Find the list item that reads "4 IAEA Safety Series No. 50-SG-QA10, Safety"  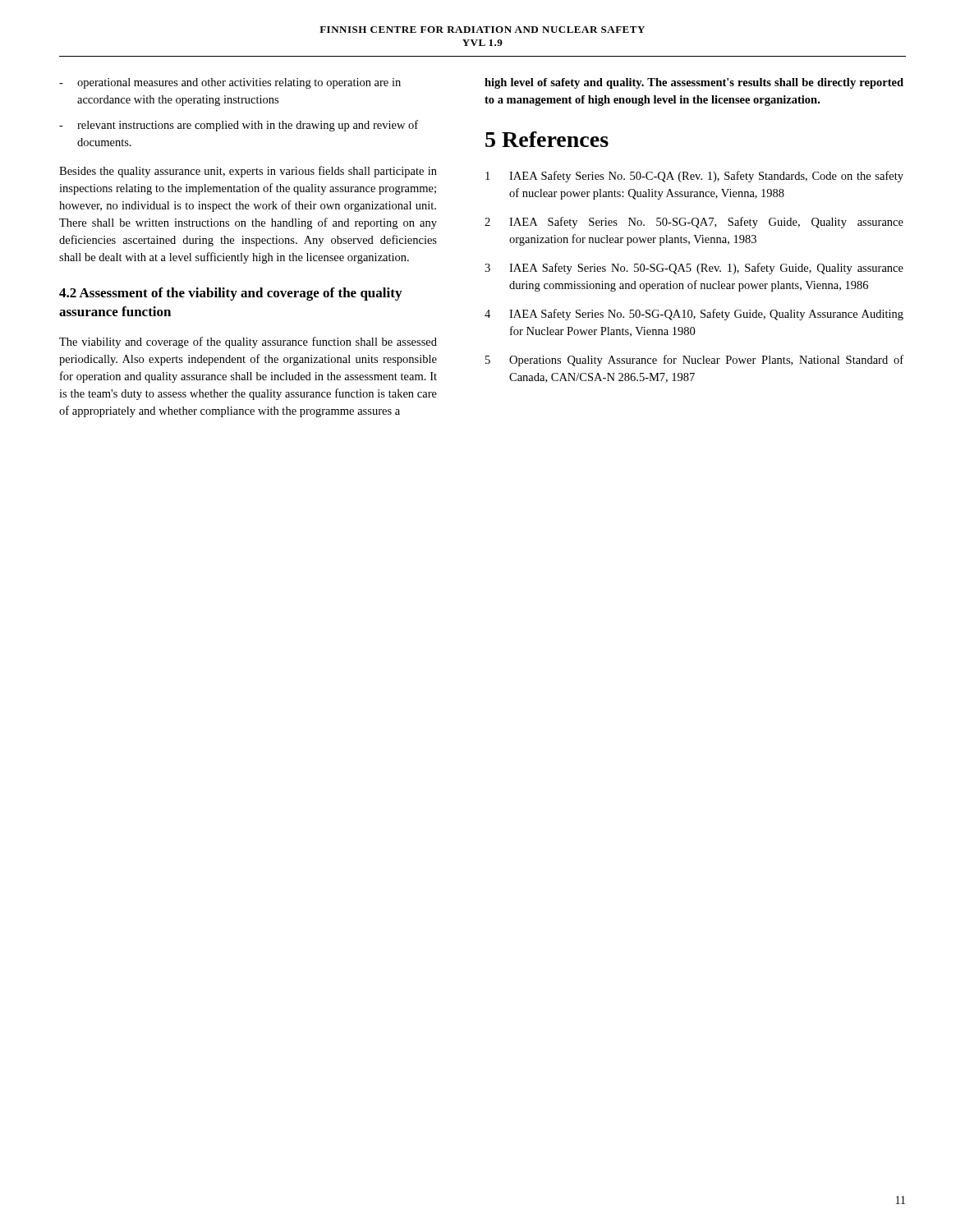[x=694, y=323]
